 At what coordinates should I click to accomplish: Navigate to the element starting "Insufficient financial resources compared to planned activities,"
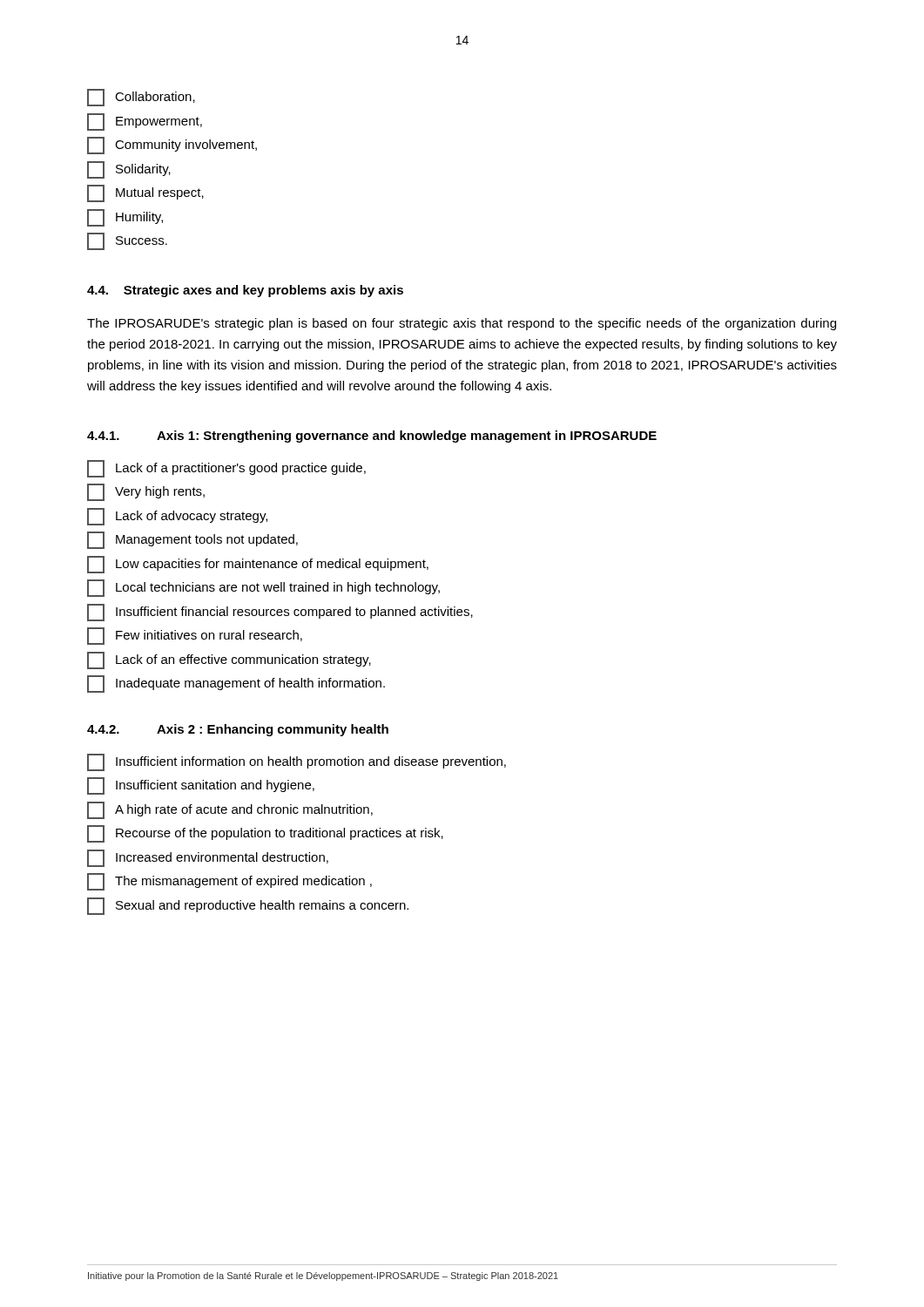[280, 611]
